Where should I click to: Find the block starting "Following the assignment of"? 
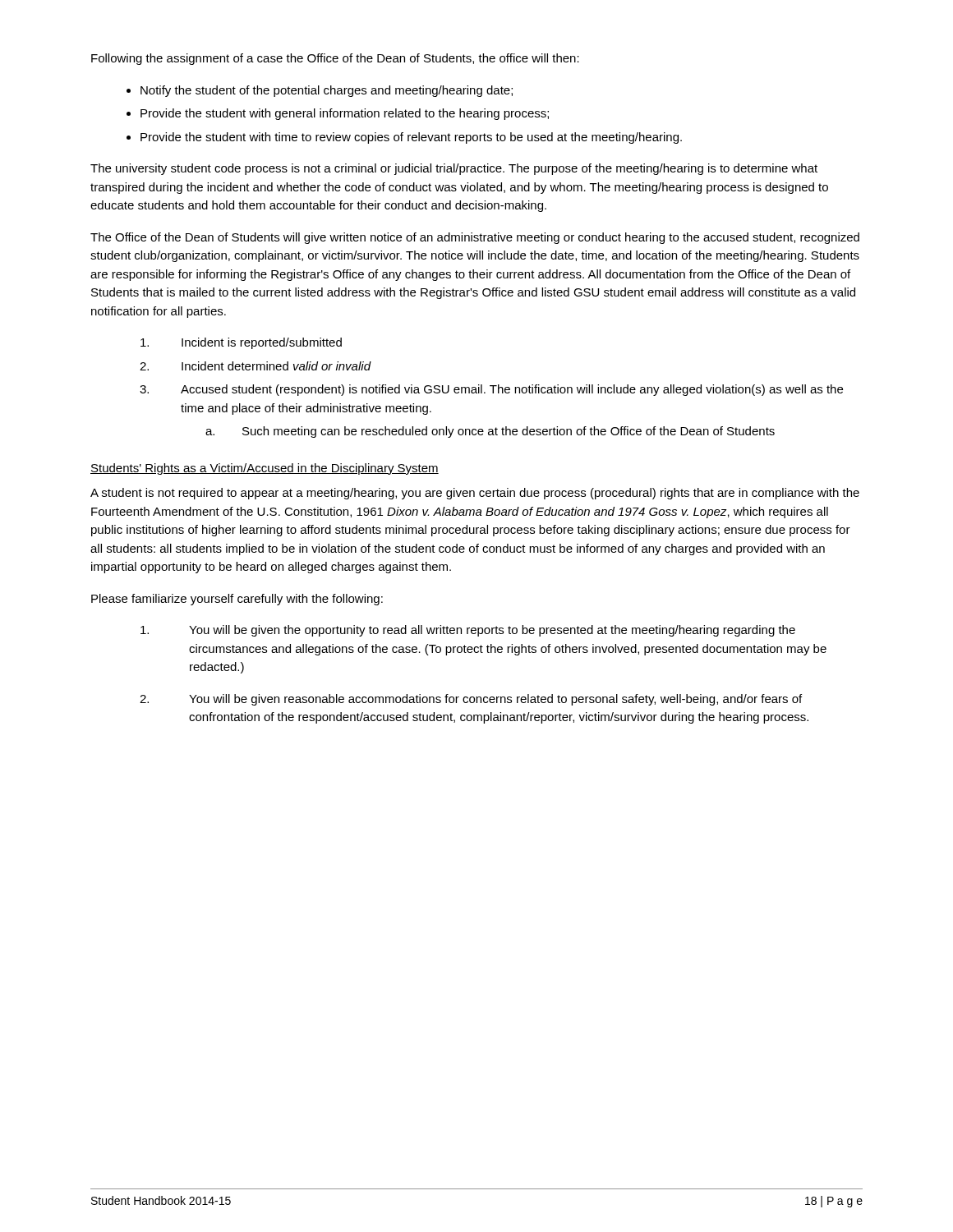pos(335,58)
